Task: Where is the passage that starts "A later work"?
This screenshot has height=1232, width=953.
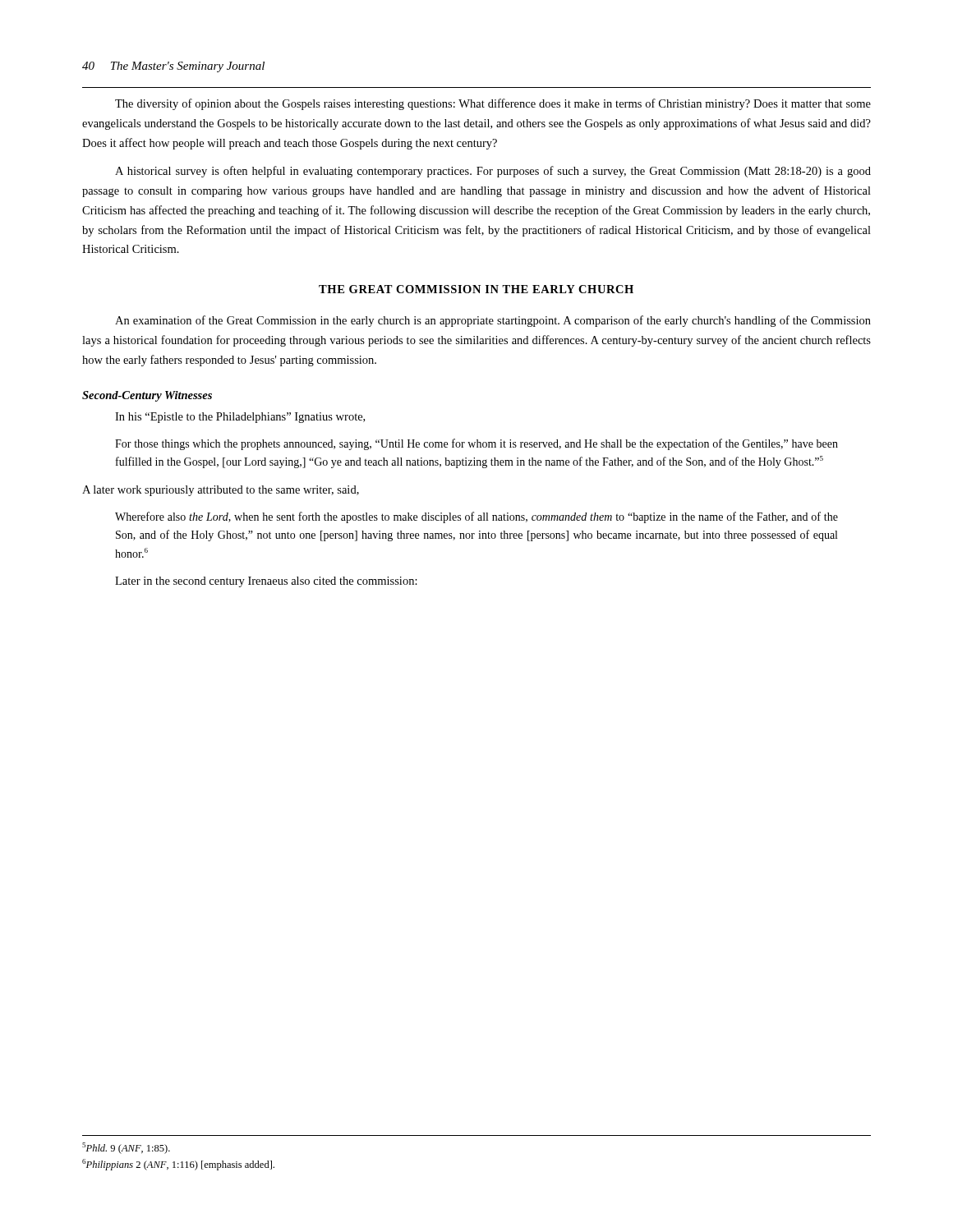Action: click(x=221, y=489)
